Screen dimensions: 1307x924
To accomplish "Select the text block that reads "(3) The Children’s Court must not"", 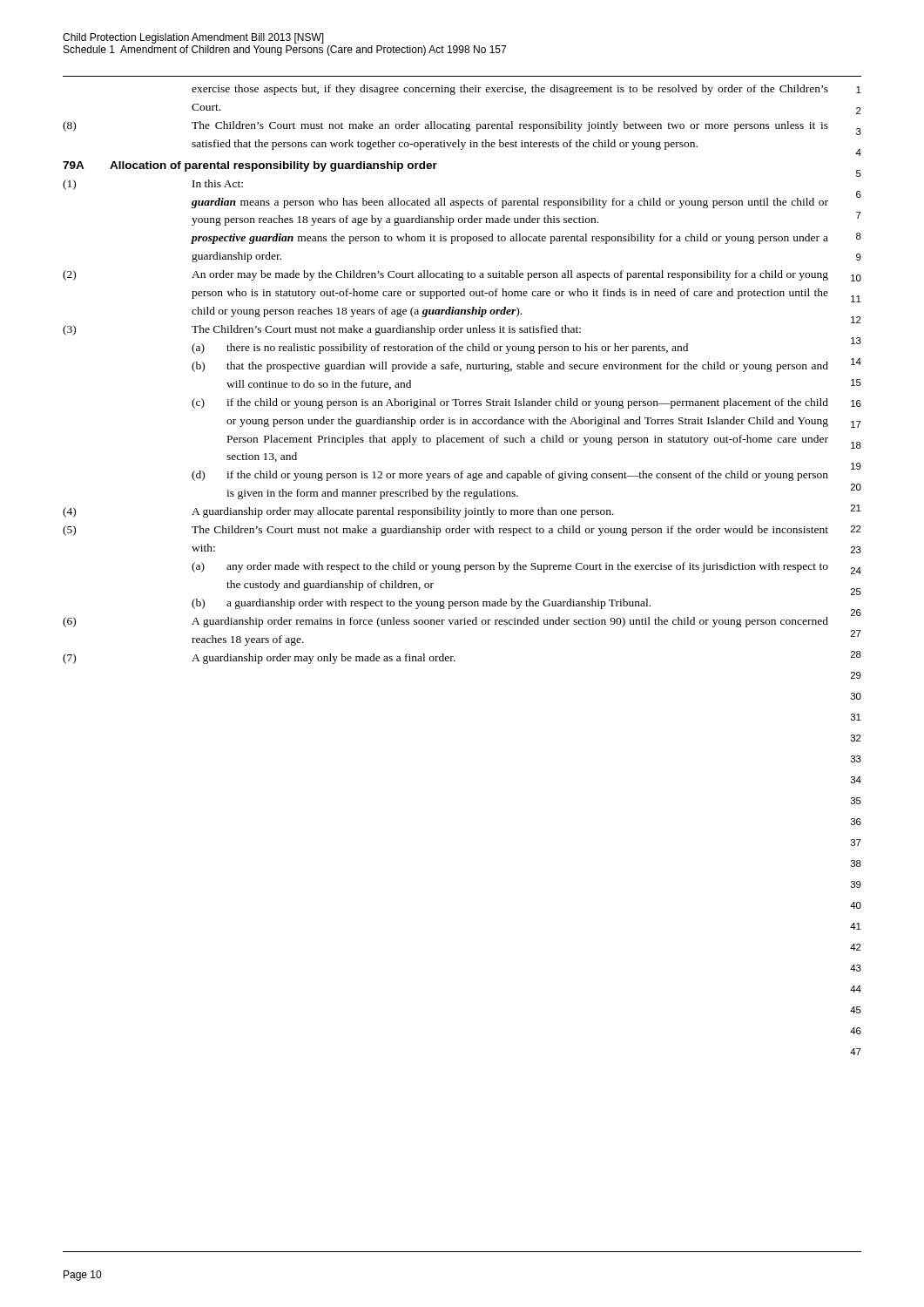I will (445, 412).
